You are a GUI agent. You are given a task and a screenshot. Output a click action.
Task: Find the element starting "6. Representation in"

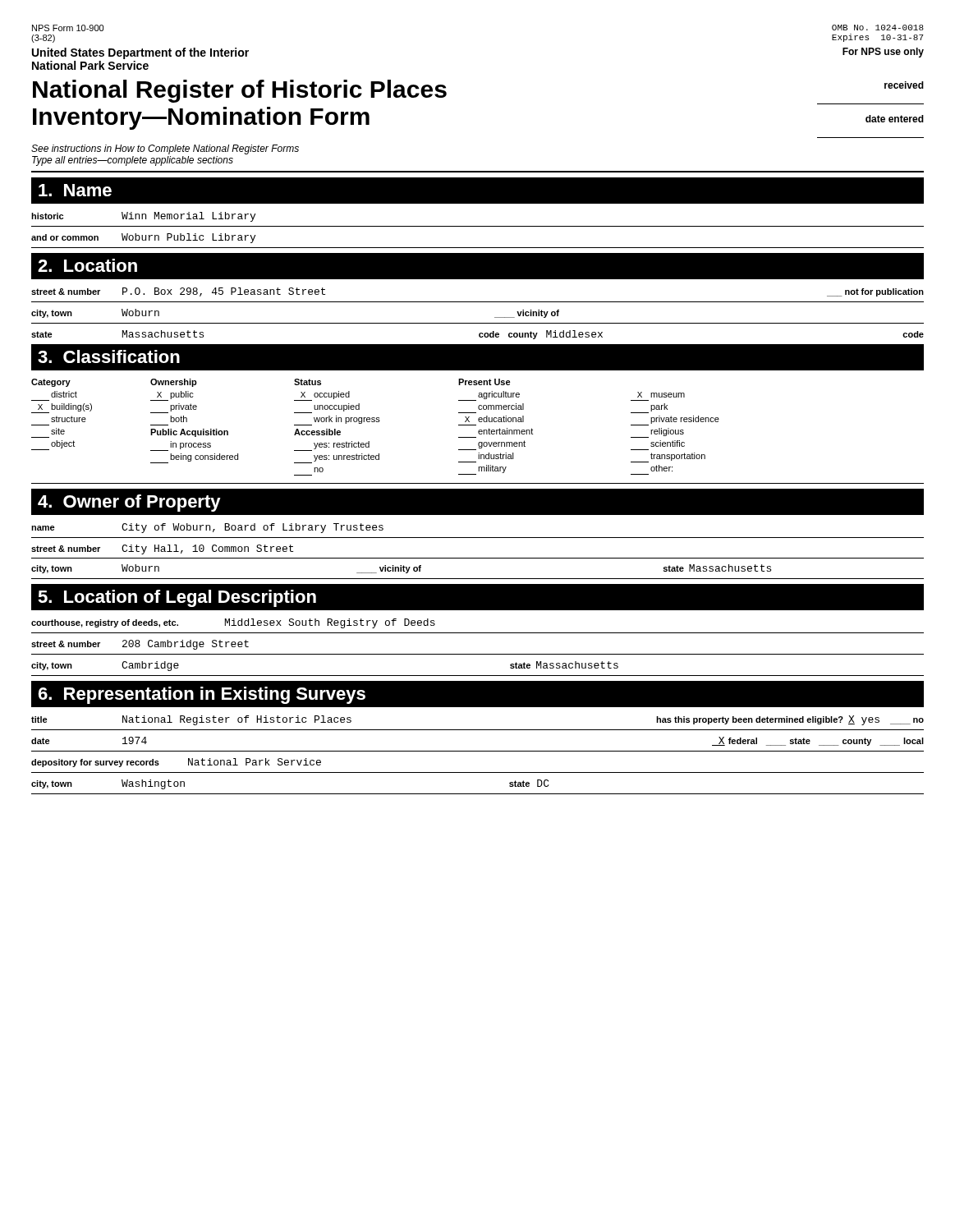(202, 694)
